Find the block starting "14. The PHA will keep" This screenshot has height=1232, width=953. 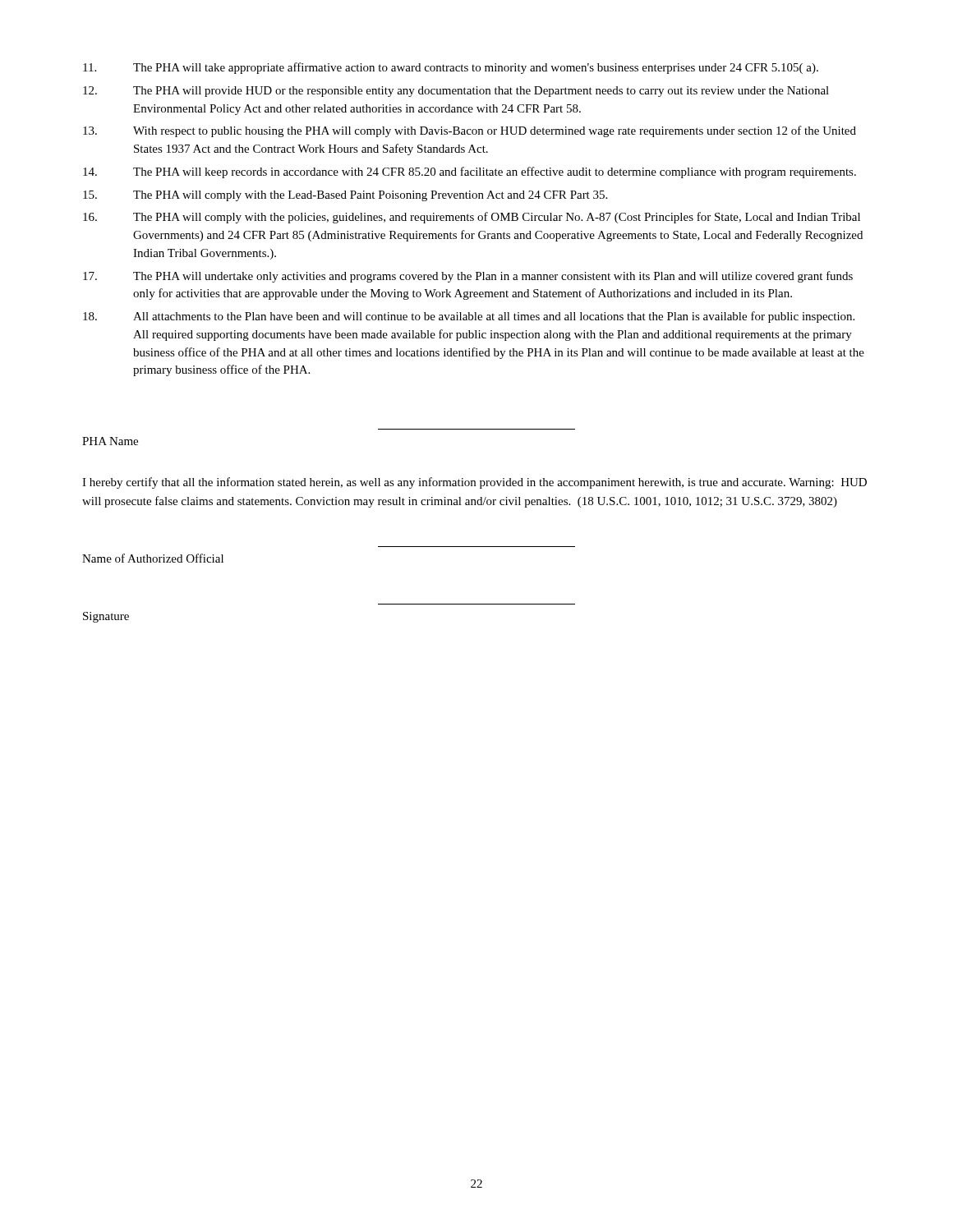click(476, 172)
